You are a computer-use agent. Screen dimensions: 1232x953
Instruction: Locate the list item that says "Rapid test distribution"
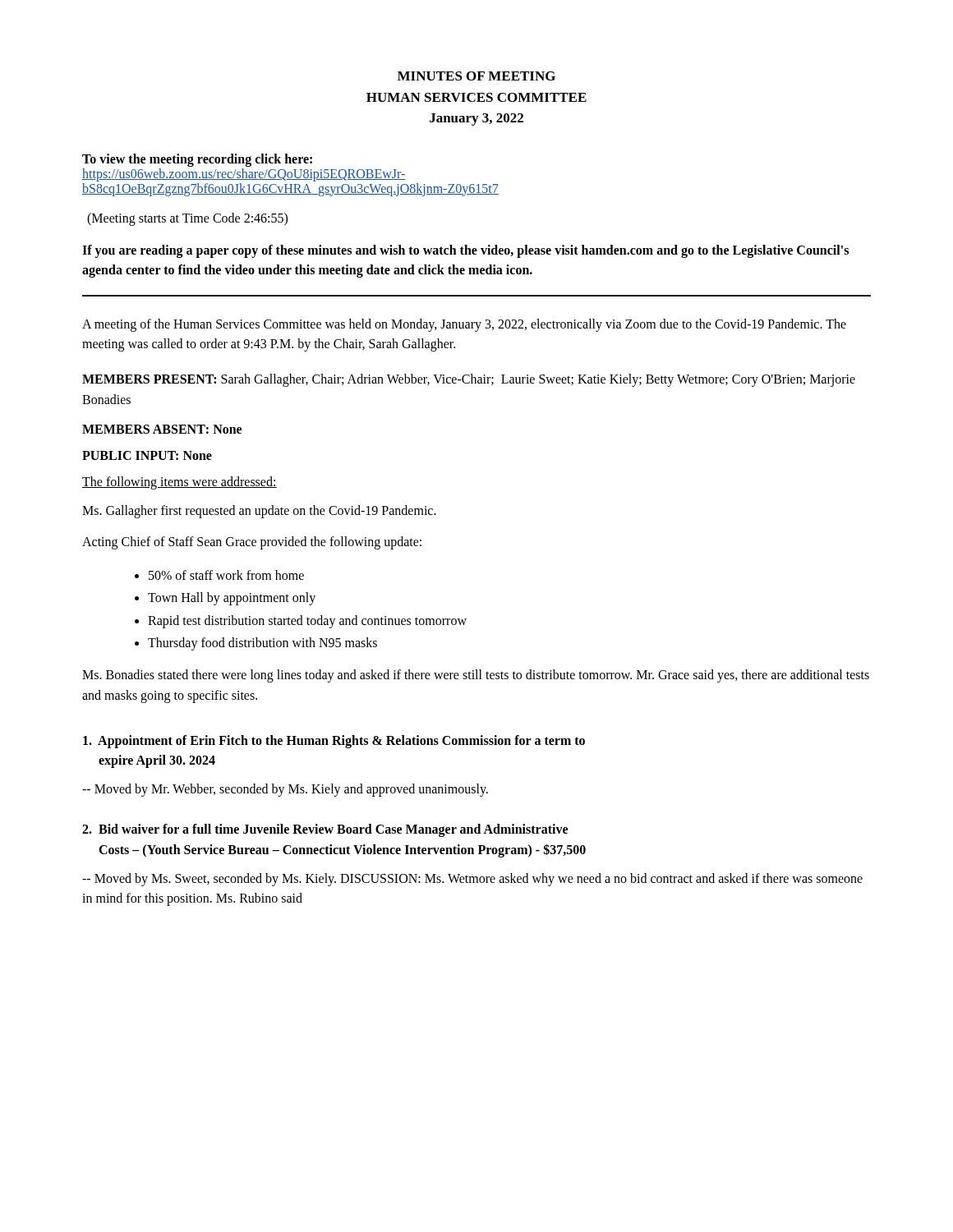click(307, 620)
